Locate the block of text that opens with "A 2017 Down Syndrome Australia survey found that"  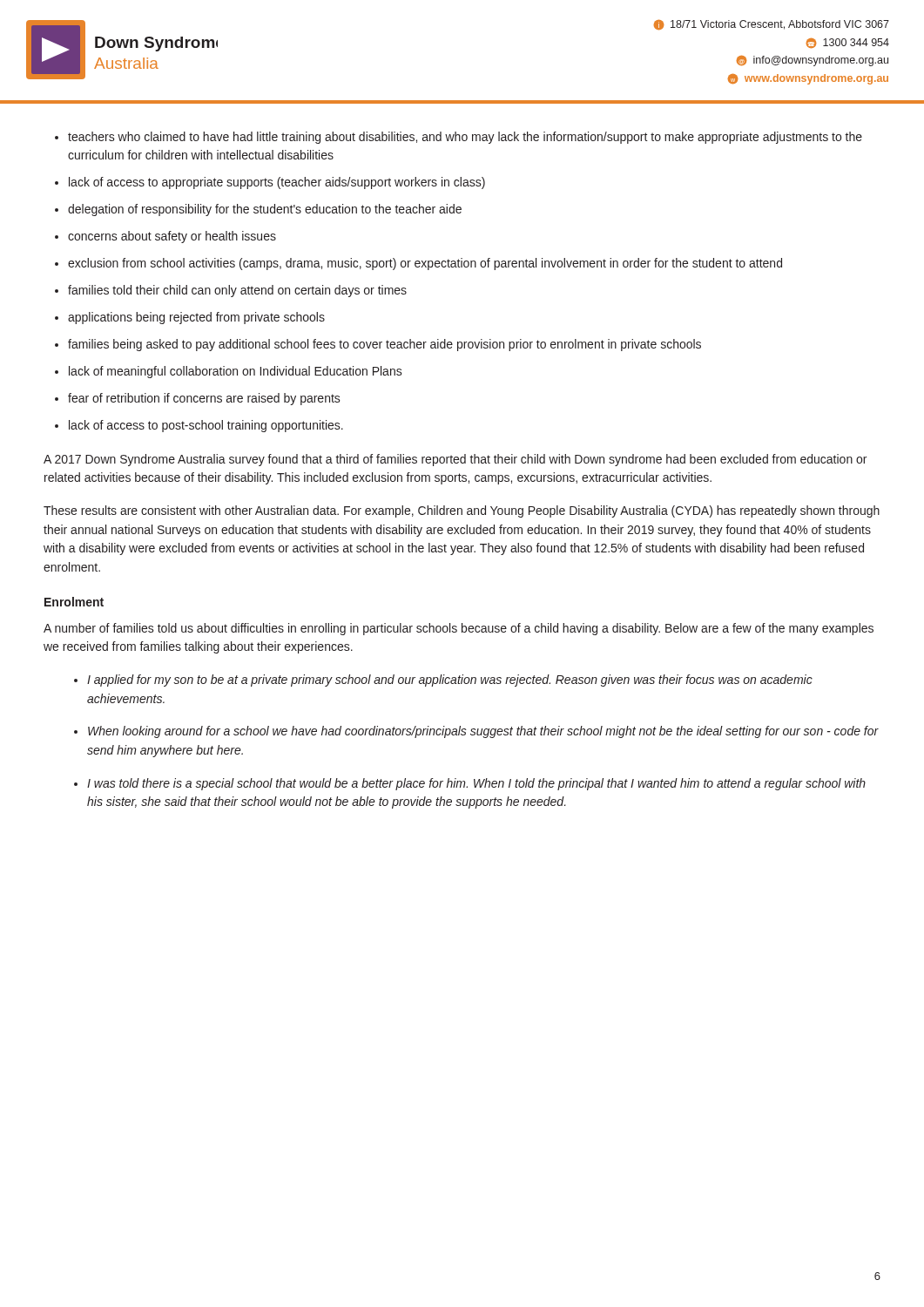click(455, 468)
